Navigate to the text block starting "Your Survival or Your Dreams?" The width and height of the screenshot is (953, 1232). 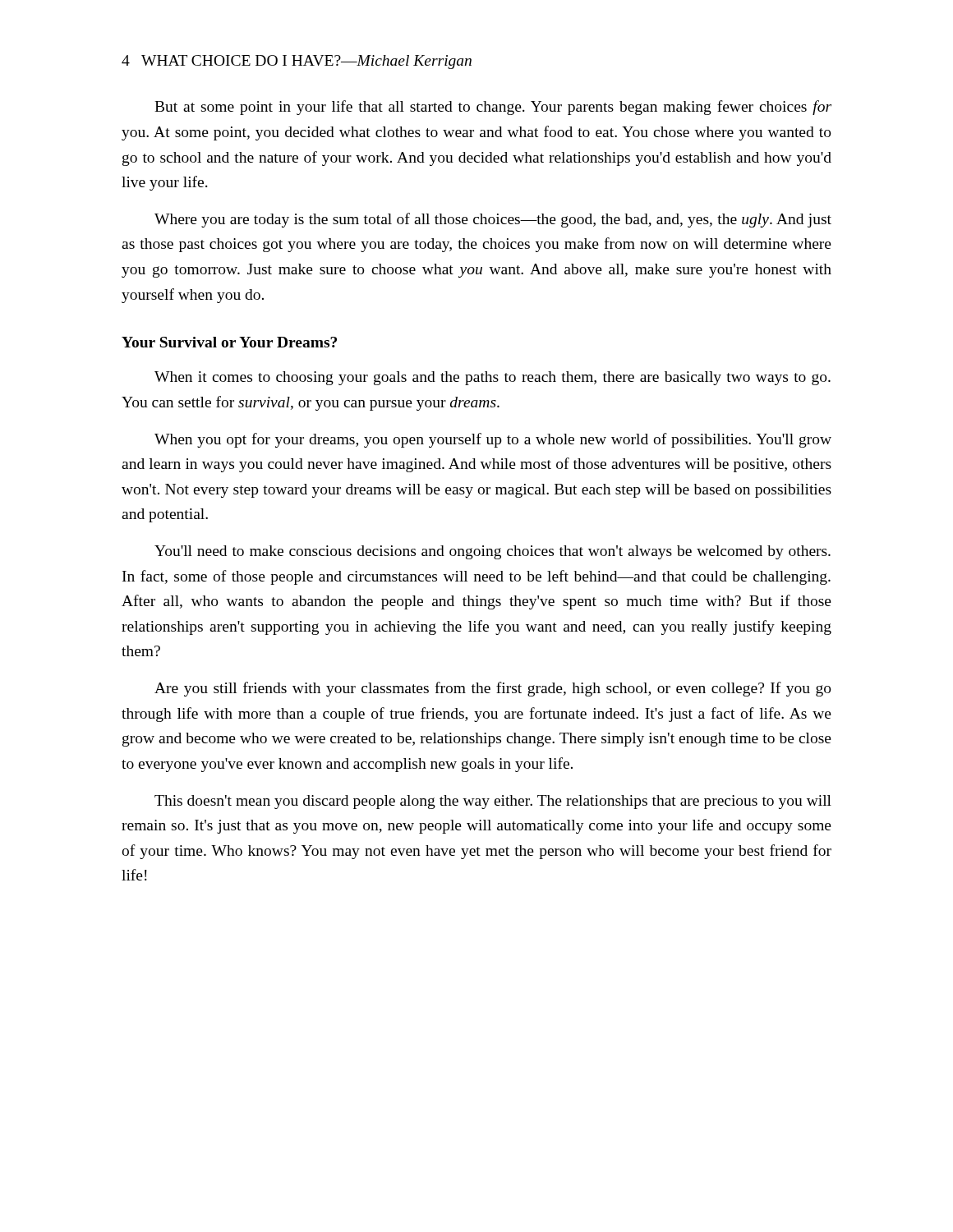(x=230, y=342)
